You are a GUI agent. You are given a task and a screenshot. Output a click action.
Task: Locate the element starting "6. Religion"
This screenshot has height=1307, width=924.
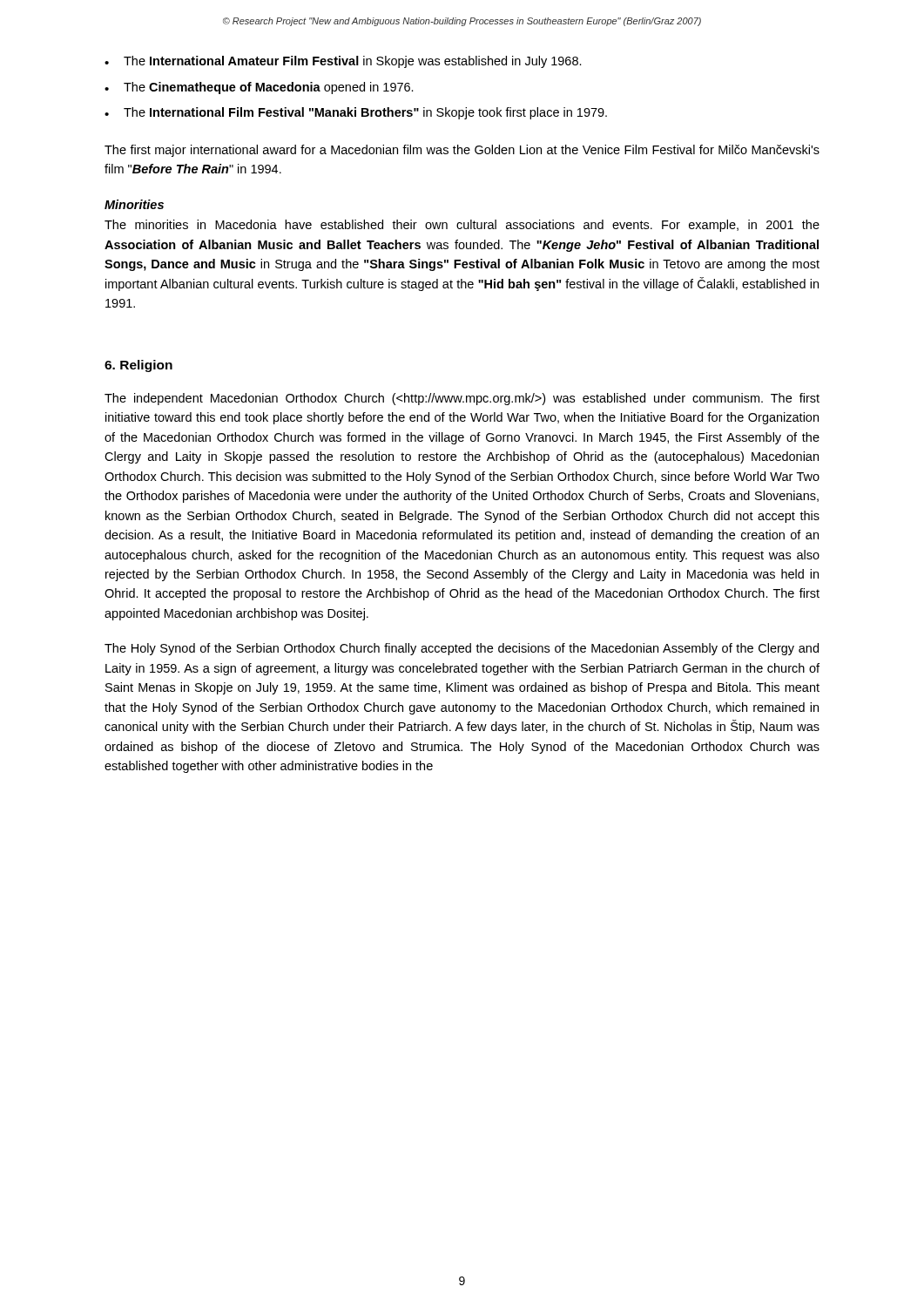[139, 364]
